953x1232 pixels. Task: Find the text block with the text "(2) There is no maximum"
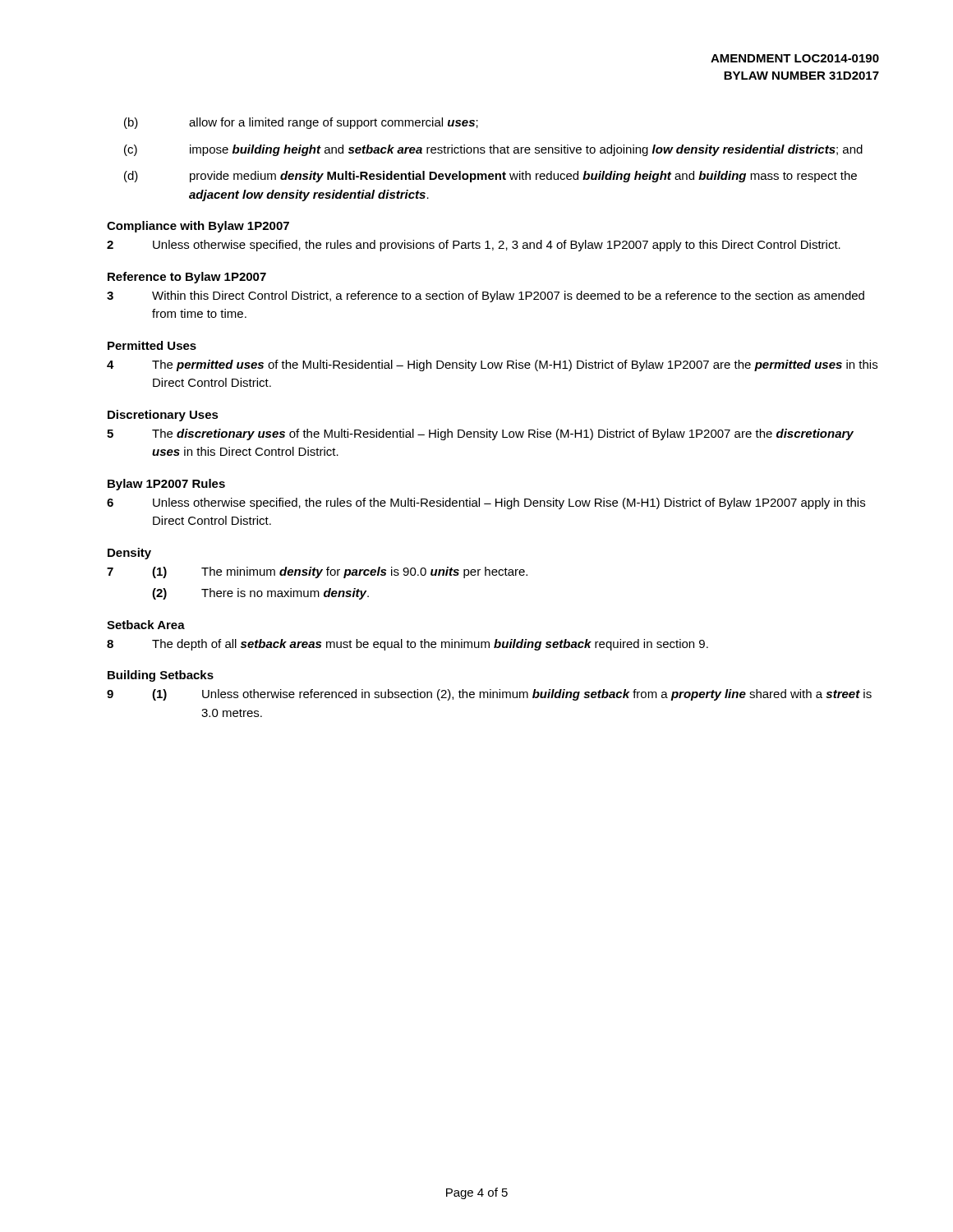tap(260, 594)
